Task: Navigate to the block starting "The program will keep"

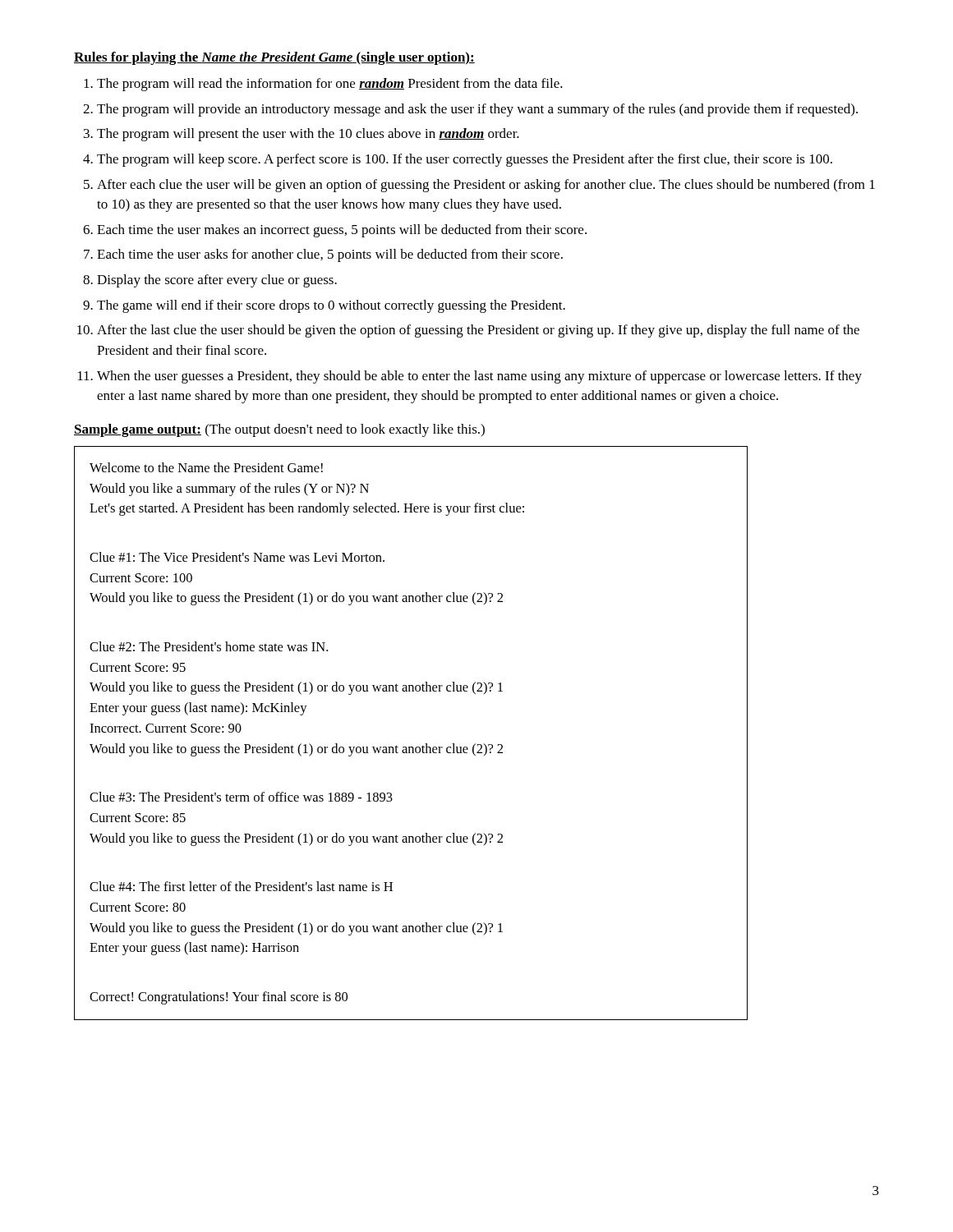Action: pos(465,159)
